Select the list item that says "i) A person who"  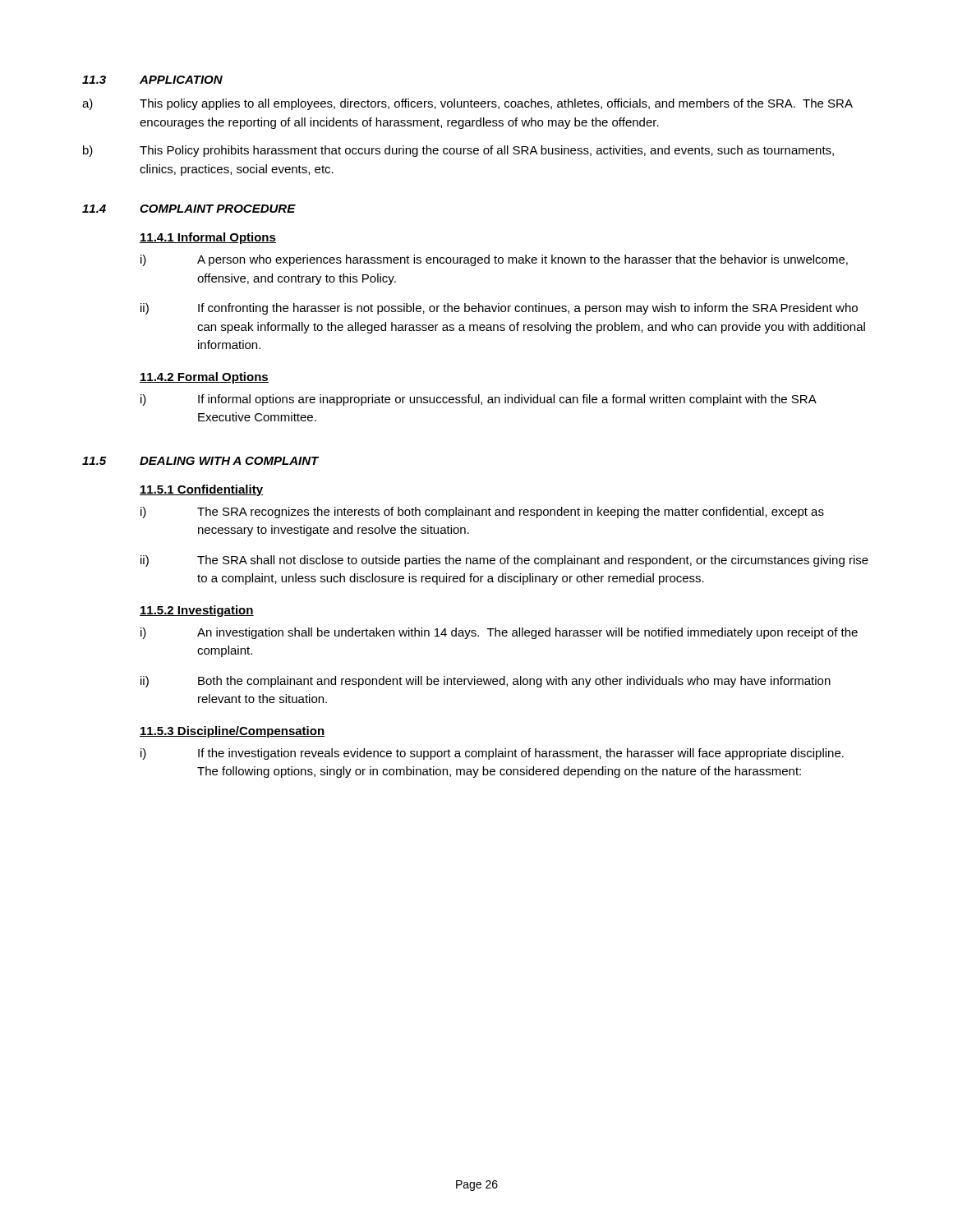(505, 269)
